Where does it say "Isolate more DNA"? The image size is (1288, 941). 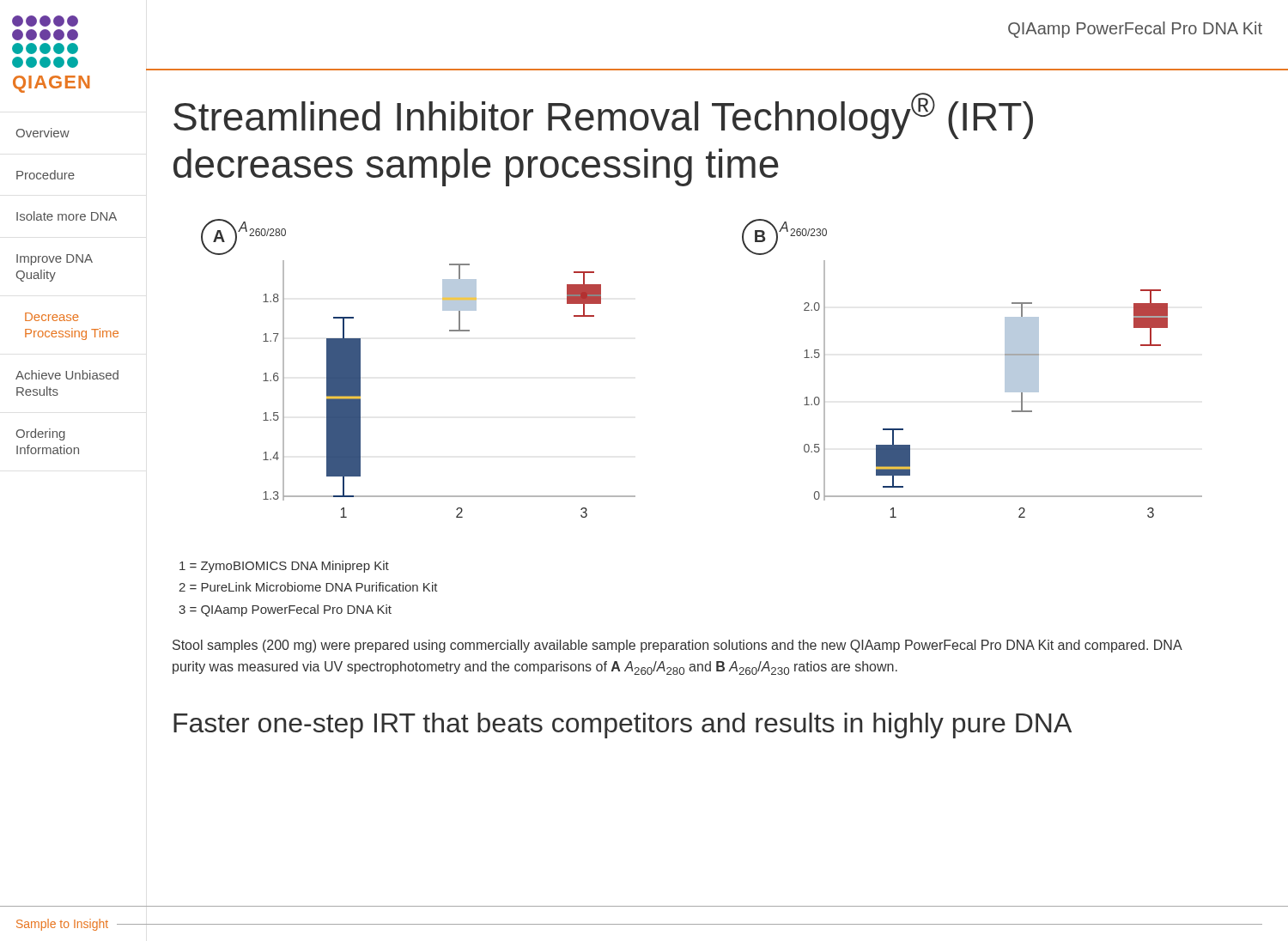66,216
